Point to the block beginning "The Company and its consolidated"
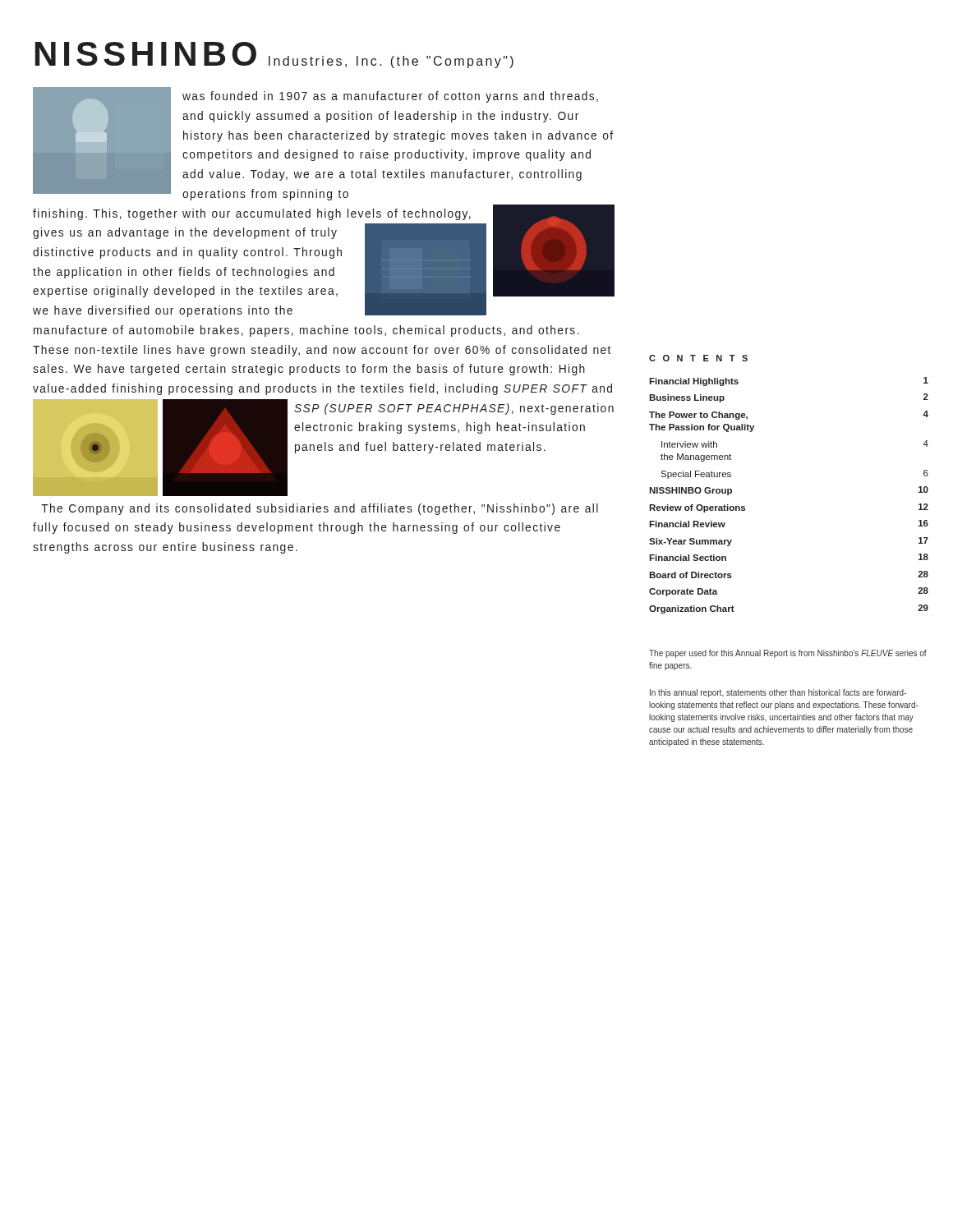 pyautogui.click(x=316, y=528)
